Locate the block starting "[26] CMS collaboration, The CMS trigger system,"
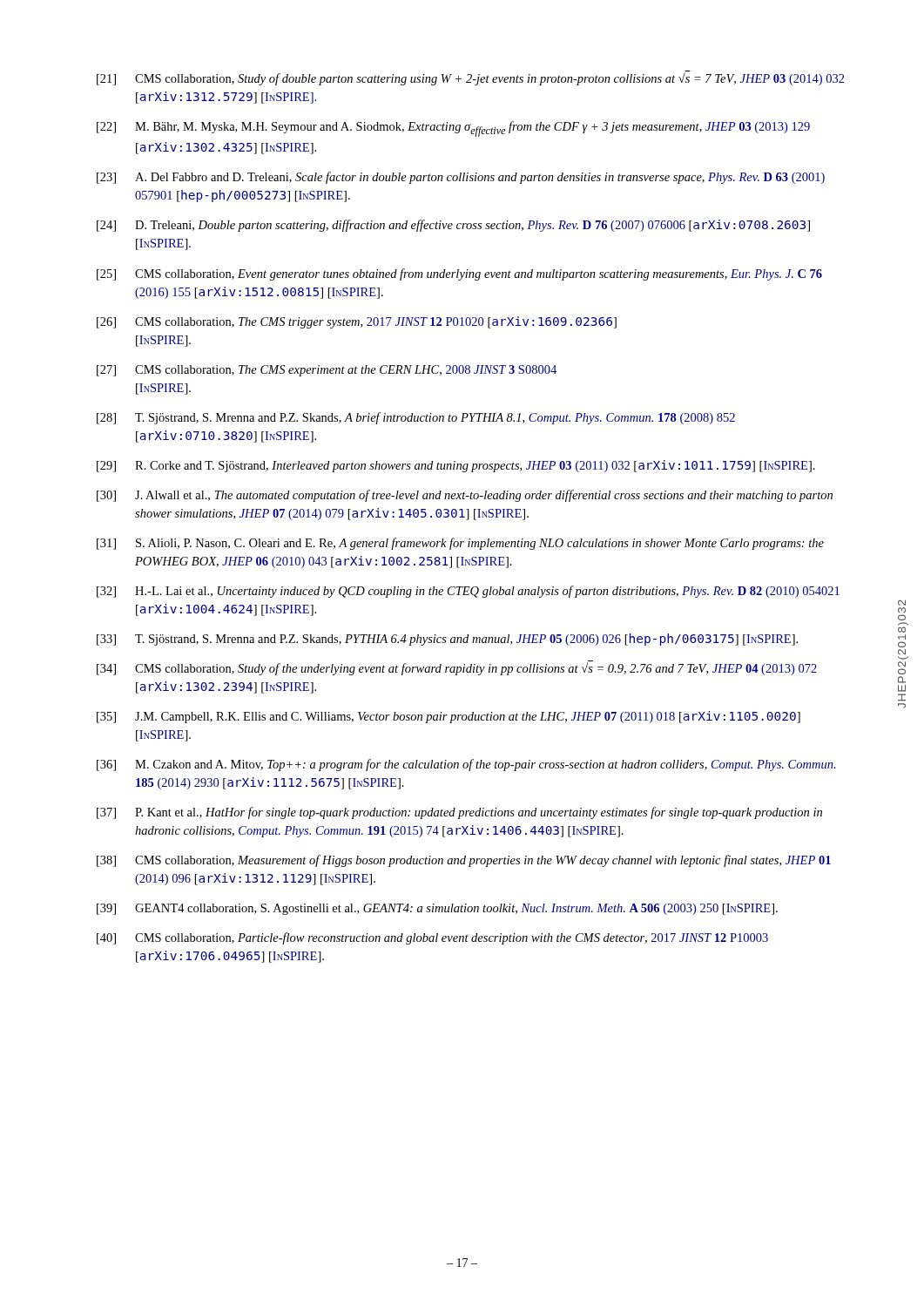Screen dimensions: 1307x924 [471, 331]
